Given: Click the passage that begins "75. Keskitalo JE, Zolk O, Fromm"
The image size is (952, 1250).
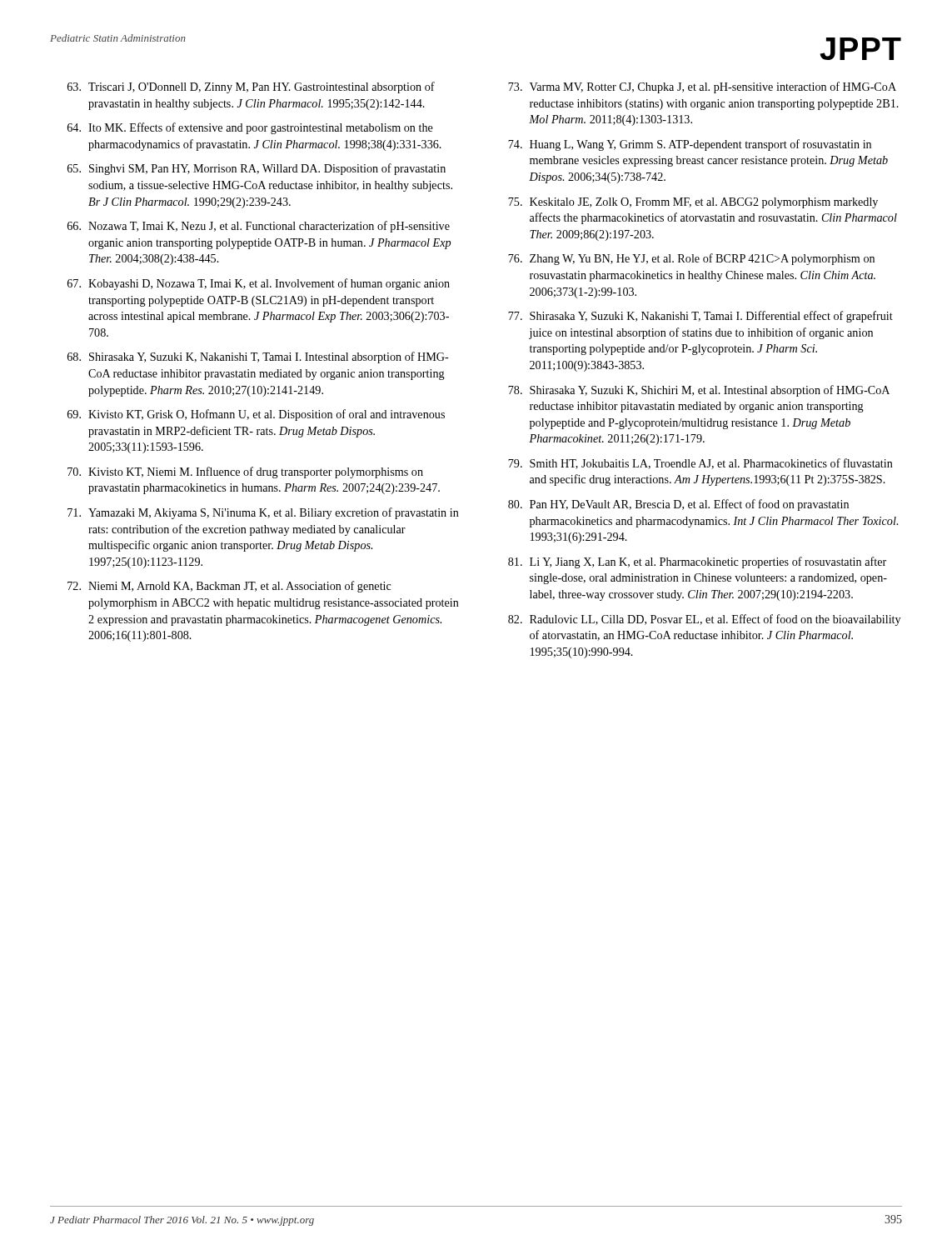Looking at the screenshot, I should point(696,218).
